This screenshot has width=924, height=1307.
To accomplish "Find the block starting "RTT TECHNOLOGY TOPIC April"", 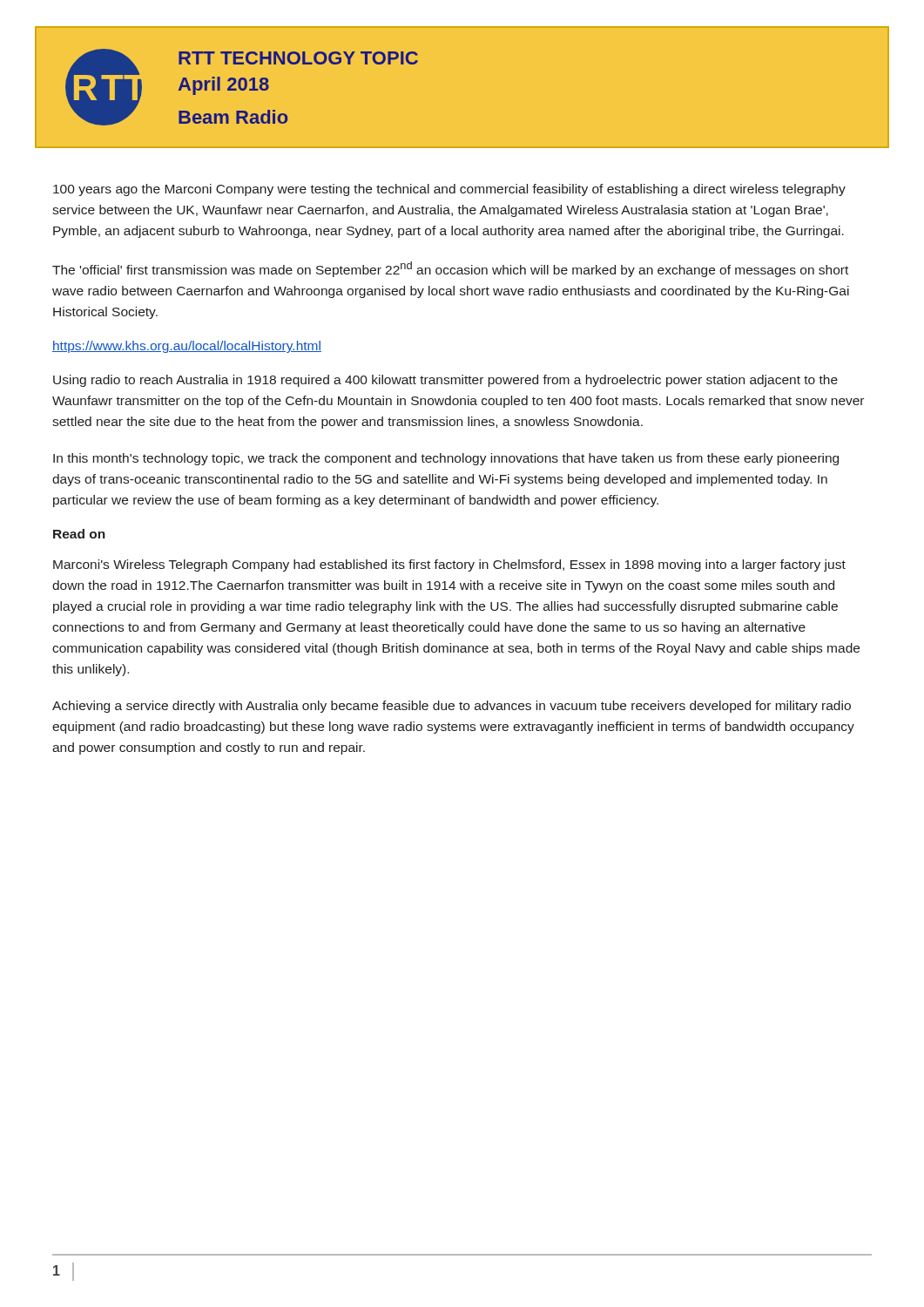I will 298,58.
